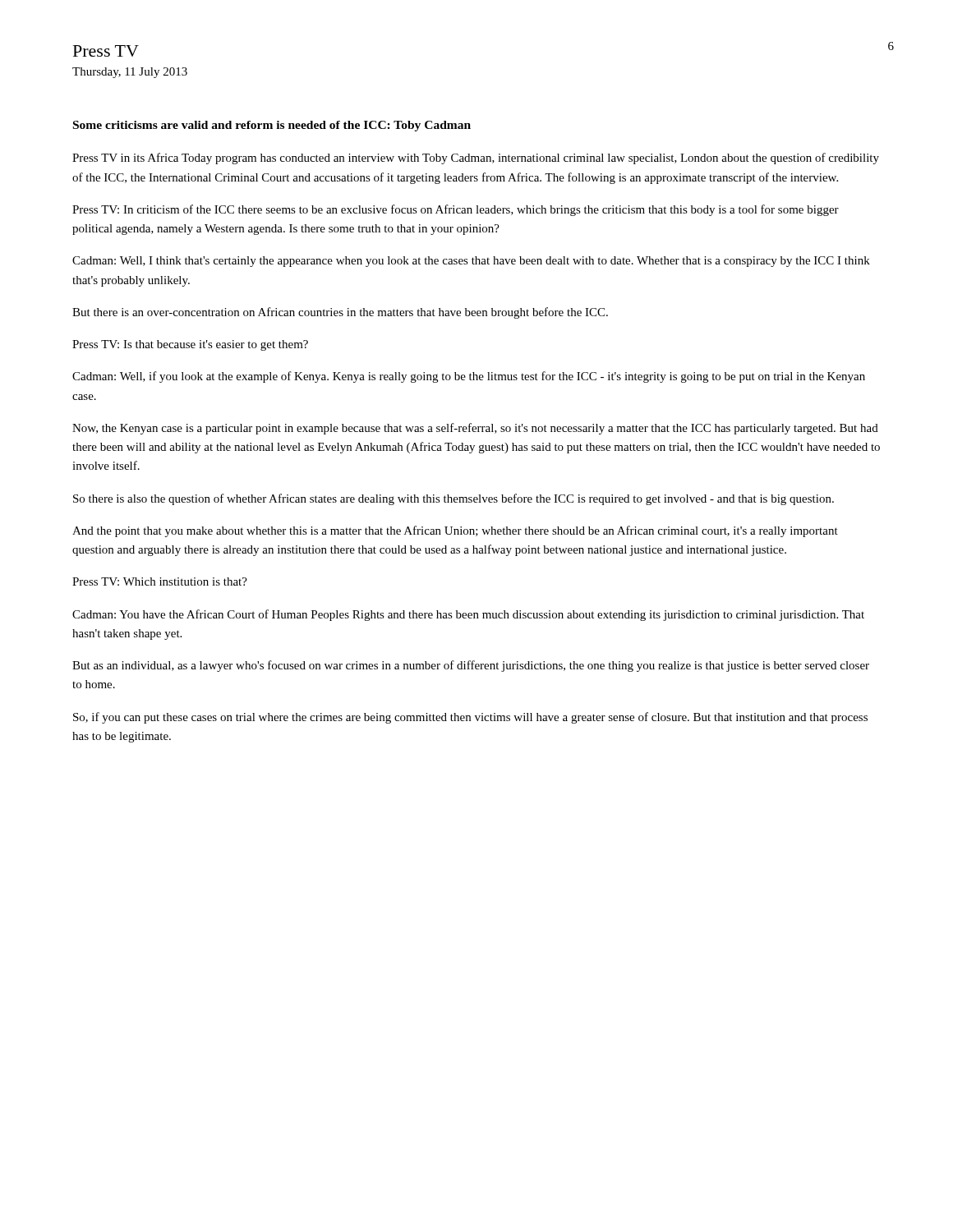
Task: Find "Press TV: Which institution is that?" on this page
Action: 160,582
